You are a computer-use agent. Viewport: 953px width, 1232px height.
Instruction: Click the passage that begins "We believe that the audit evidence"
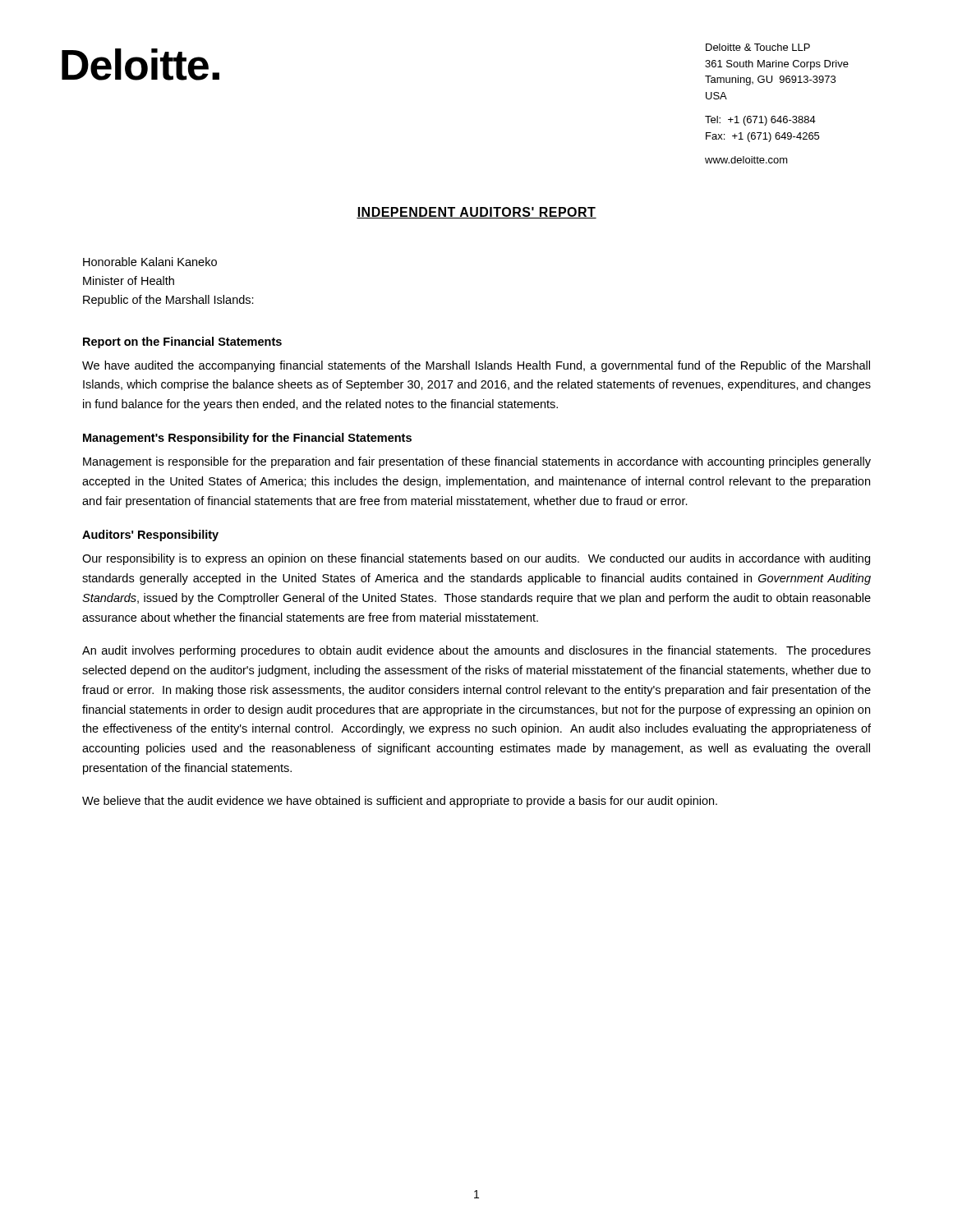click(x=400, y=801)
